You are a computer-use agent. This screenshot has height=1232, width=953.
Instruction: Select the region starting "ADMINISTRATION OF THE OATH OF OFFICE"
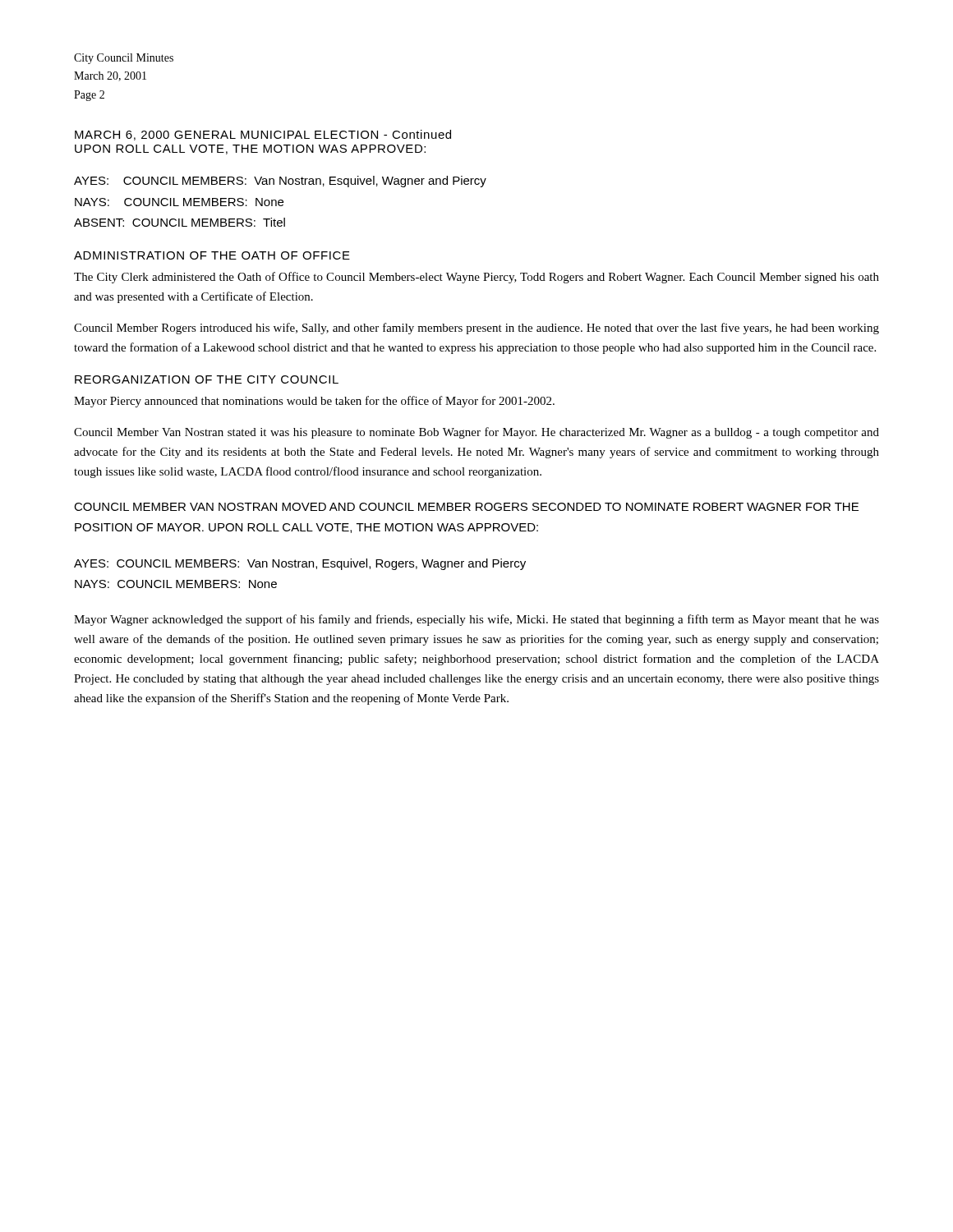(212, 255)
